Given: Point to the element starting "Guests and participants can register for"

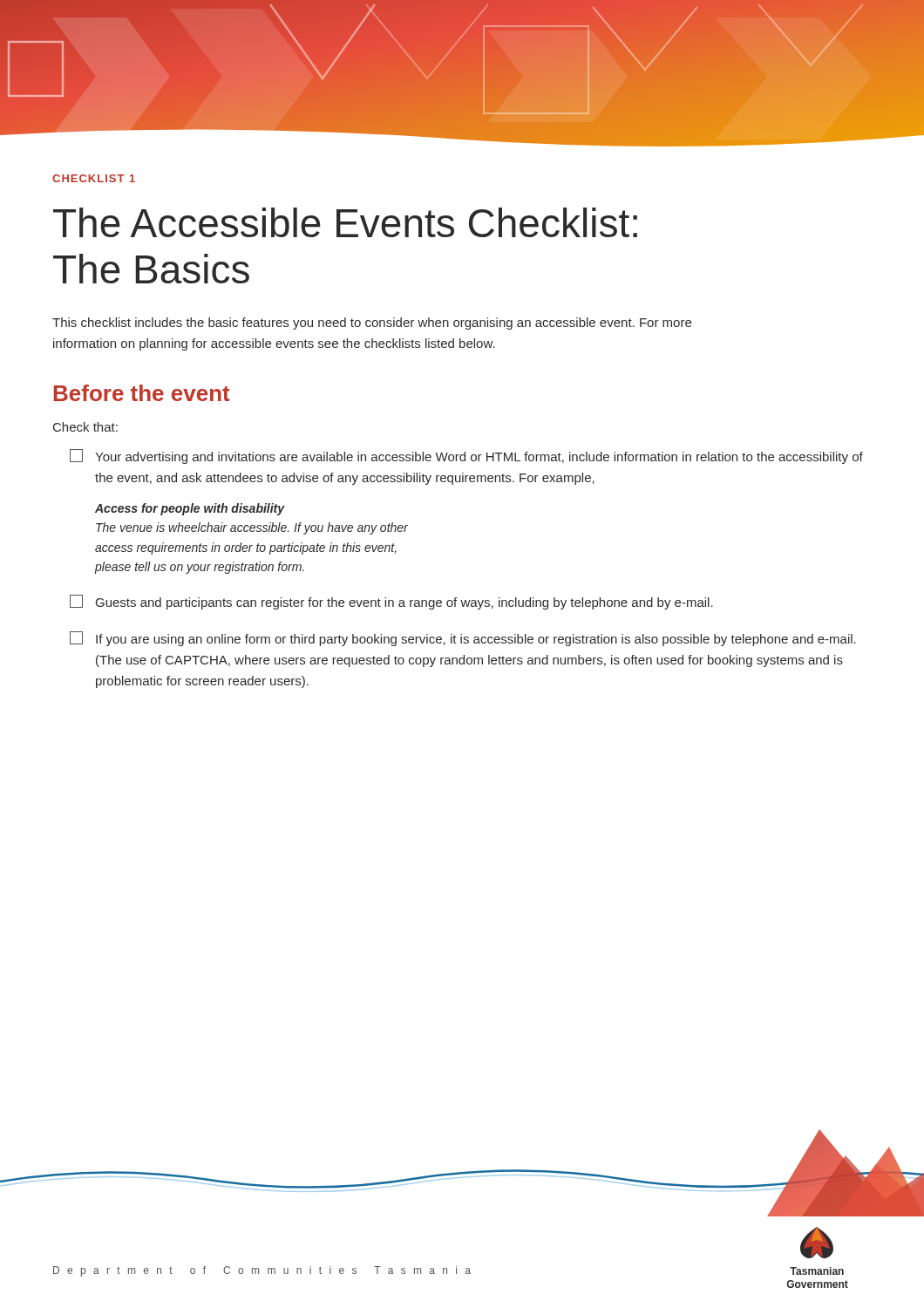Looking at the screenshot, I should click(471, 603).
